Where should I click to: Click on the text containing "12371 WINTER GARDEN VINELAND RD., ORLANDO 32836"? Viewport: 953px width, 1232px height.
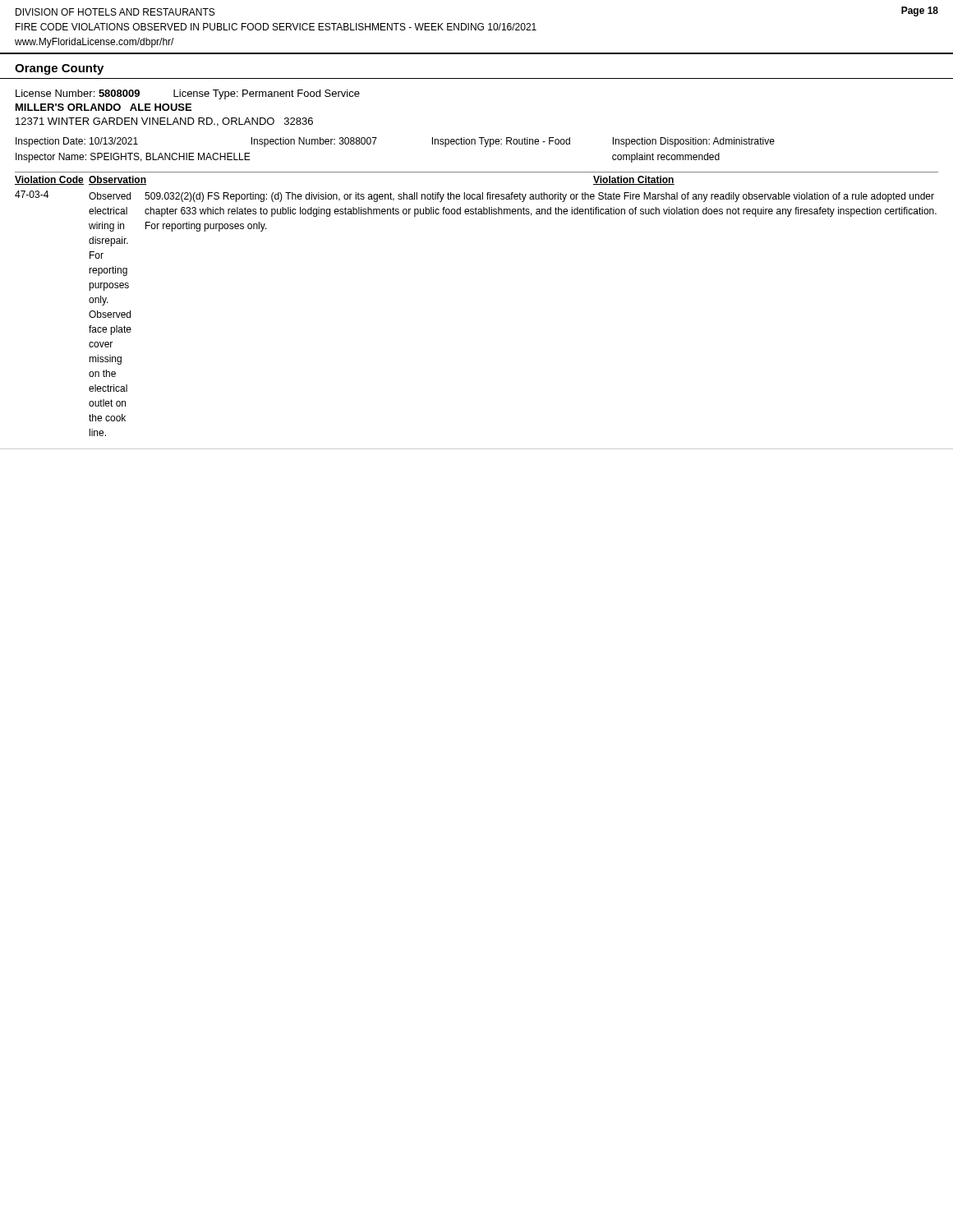pos(164,121)
